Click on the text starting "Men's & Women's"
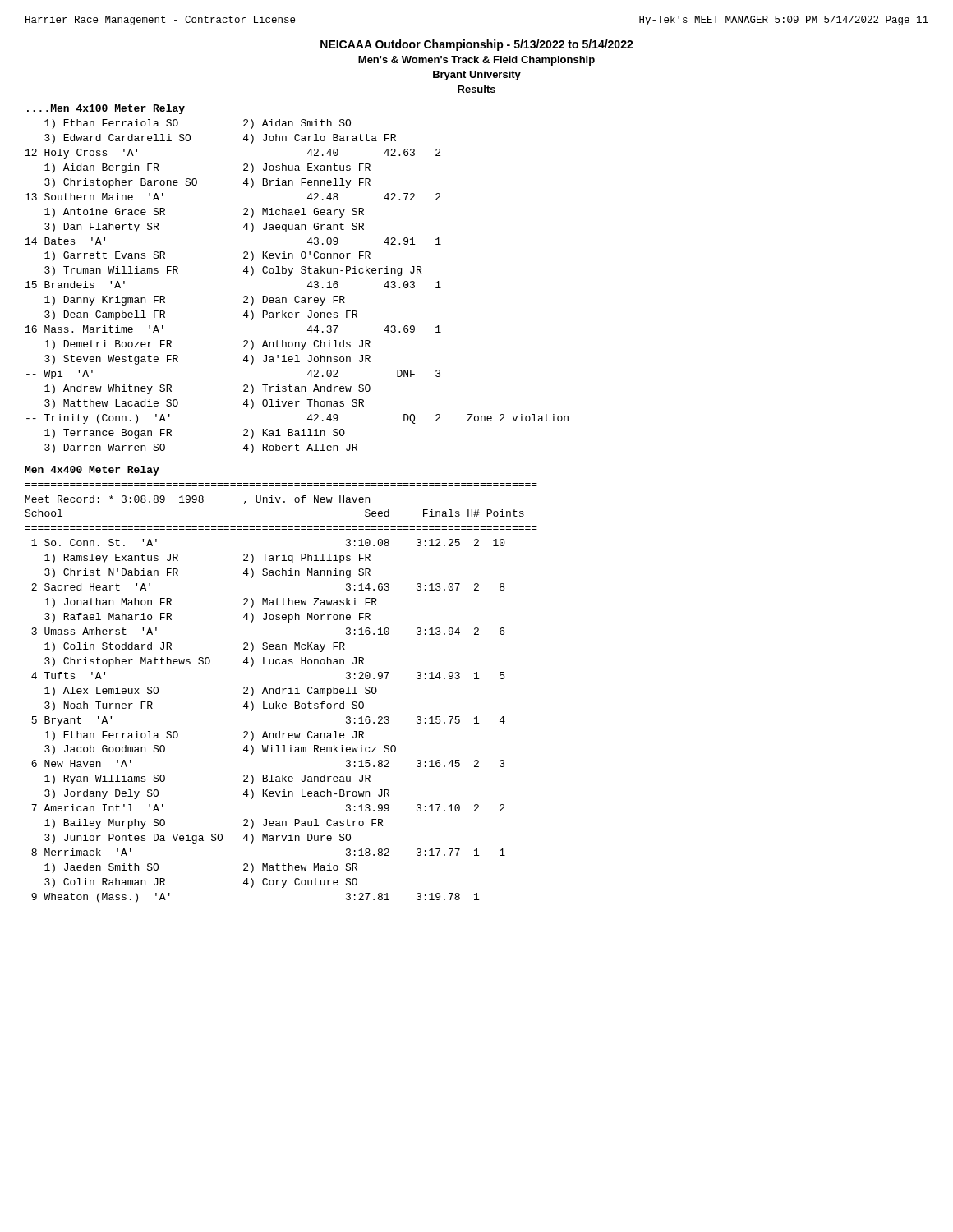Viewport: 953px width, 1232px height. (476, 60)
